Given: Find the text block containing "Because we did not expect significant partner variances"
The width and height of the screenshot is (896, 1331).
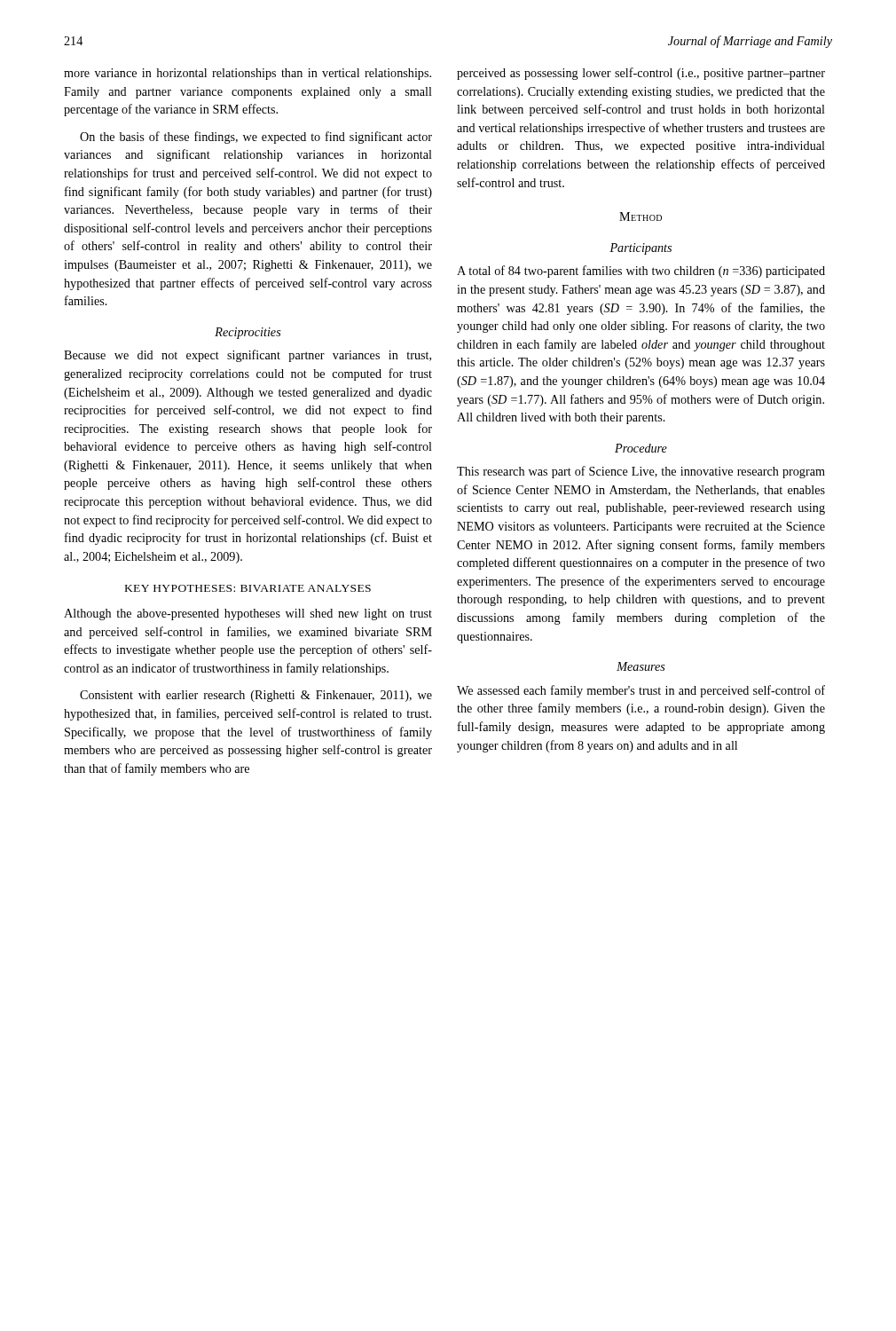Looking at the screenshot, I should (248, 456).
